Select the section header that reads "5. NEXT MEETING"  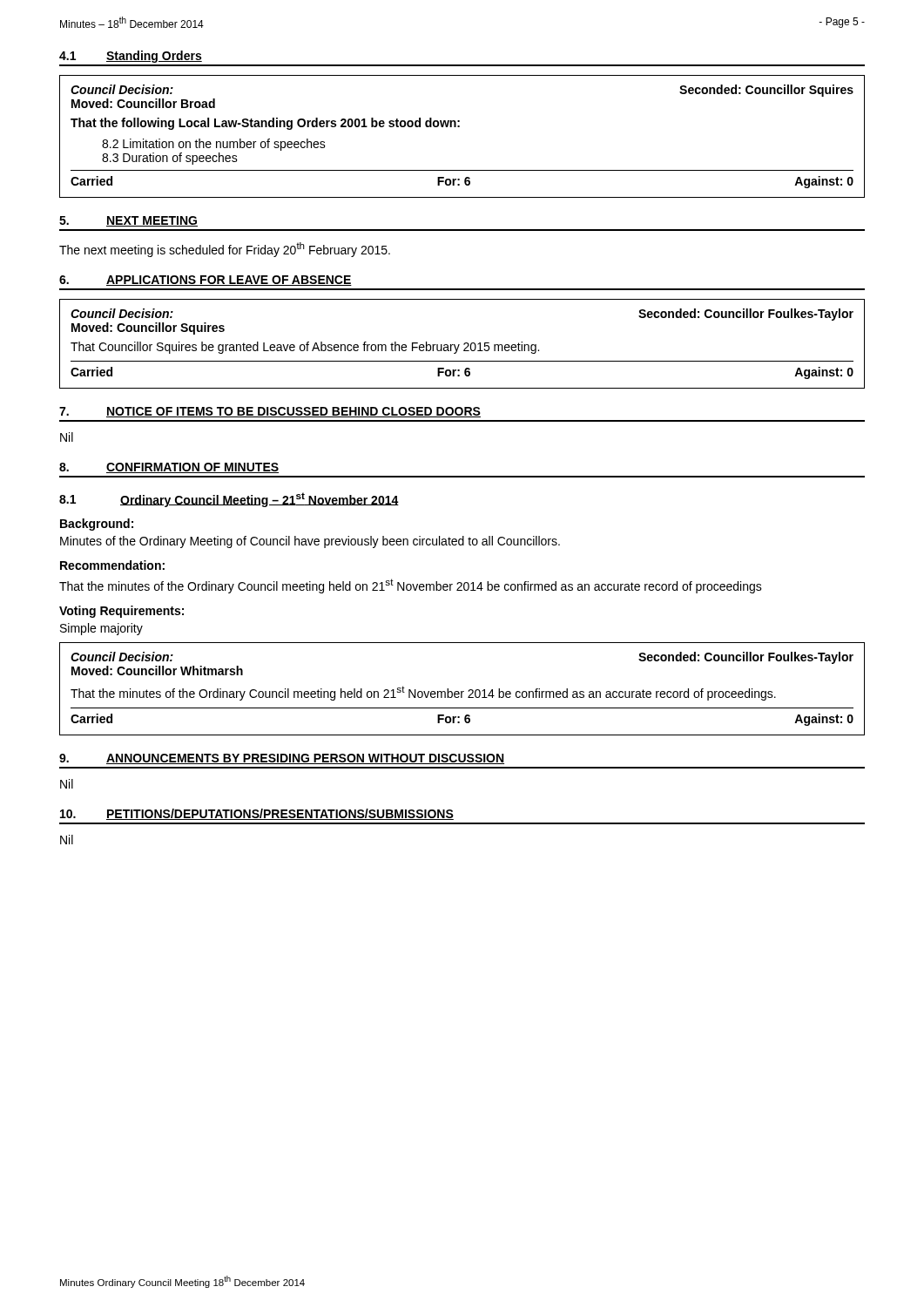click(x=128, y=220)
